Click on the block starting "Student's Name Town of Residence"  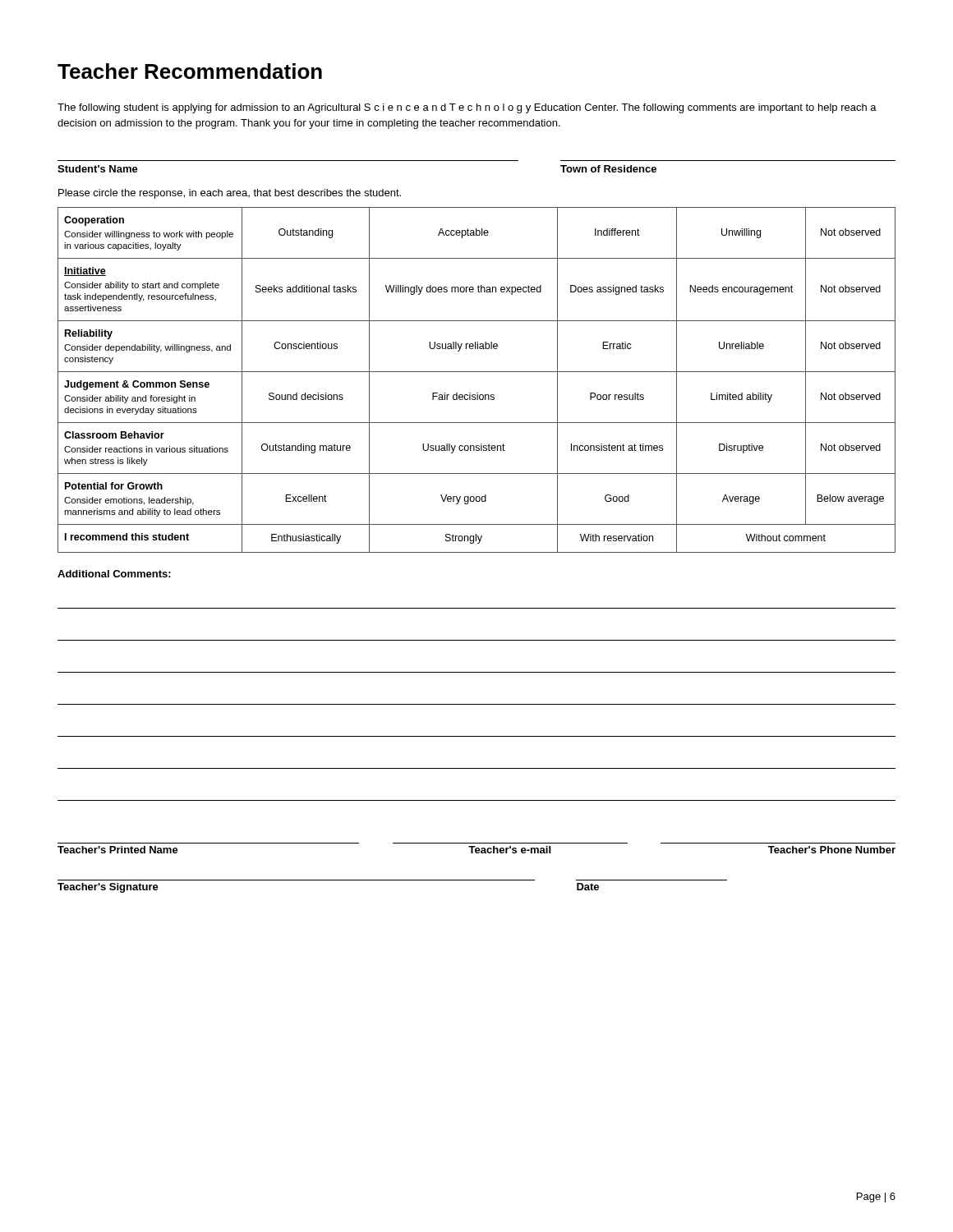coord(476,169)
